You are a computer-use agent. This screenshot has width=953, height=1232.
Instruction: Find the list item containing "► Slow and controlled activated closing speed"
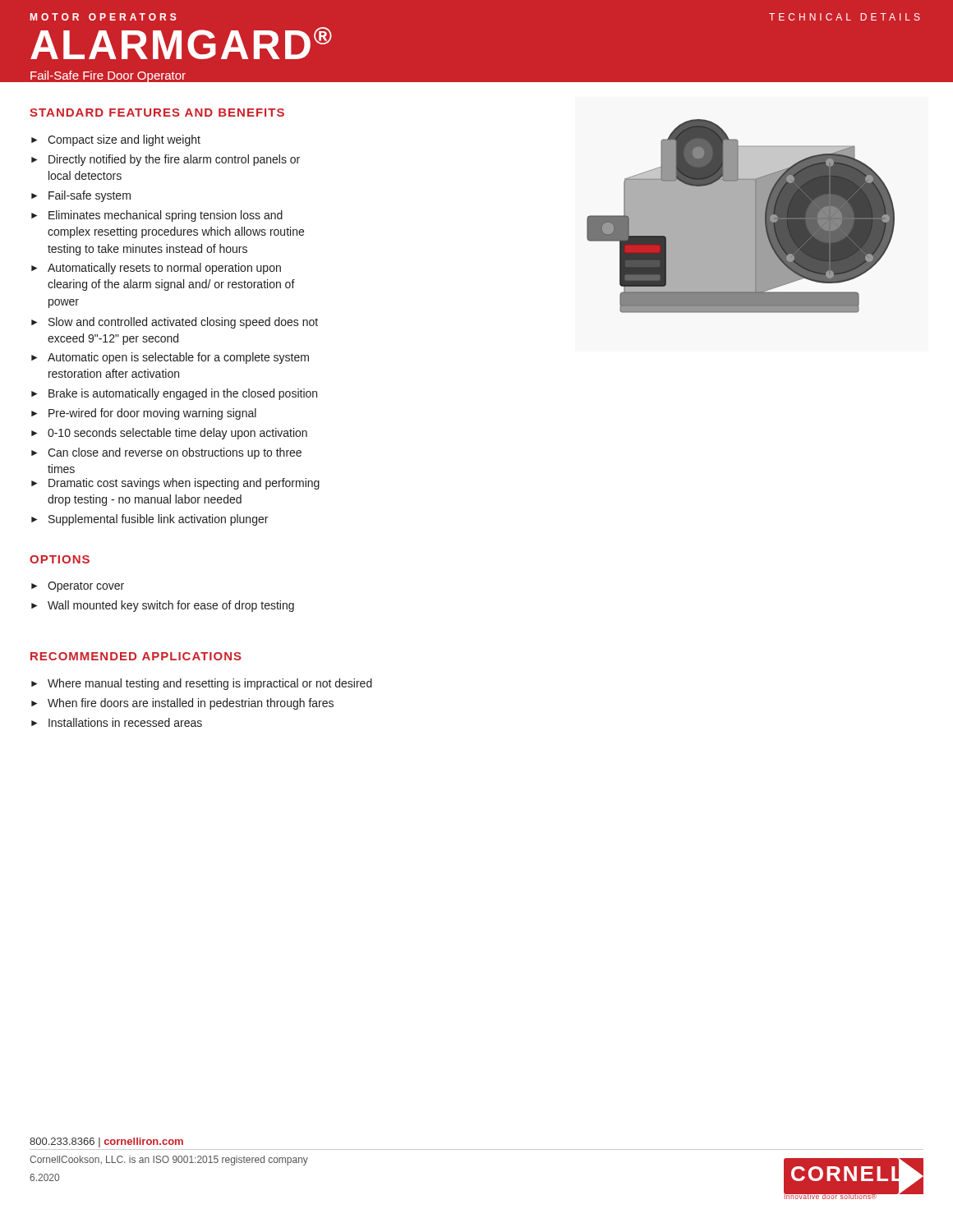(x=174, y=330)
